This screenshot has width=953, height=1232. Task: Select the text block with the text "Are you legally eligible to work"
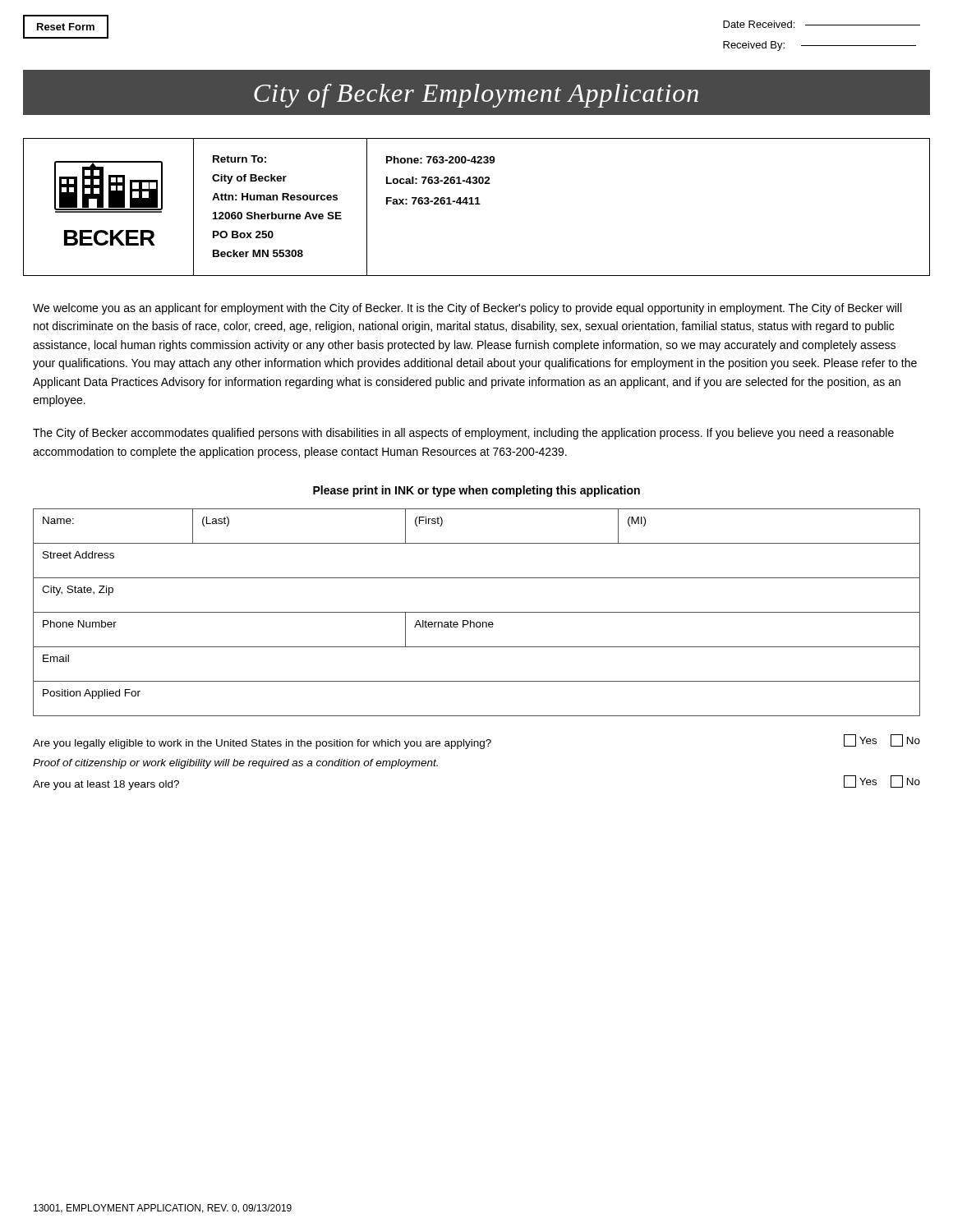click(x=262, y=743)
